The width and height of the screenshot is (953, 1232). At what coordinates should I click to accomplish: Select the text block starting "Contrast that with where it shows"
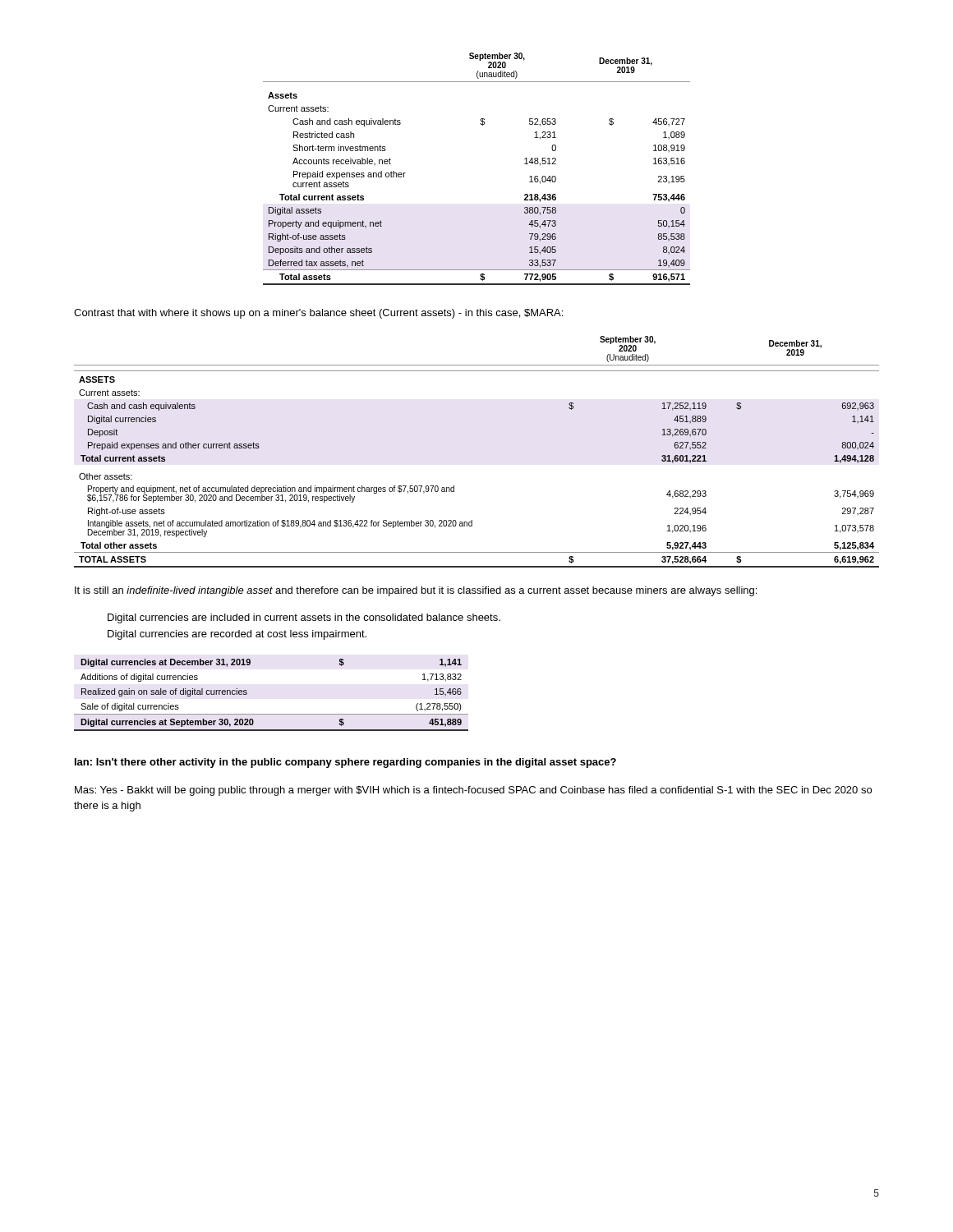point(319,313)
